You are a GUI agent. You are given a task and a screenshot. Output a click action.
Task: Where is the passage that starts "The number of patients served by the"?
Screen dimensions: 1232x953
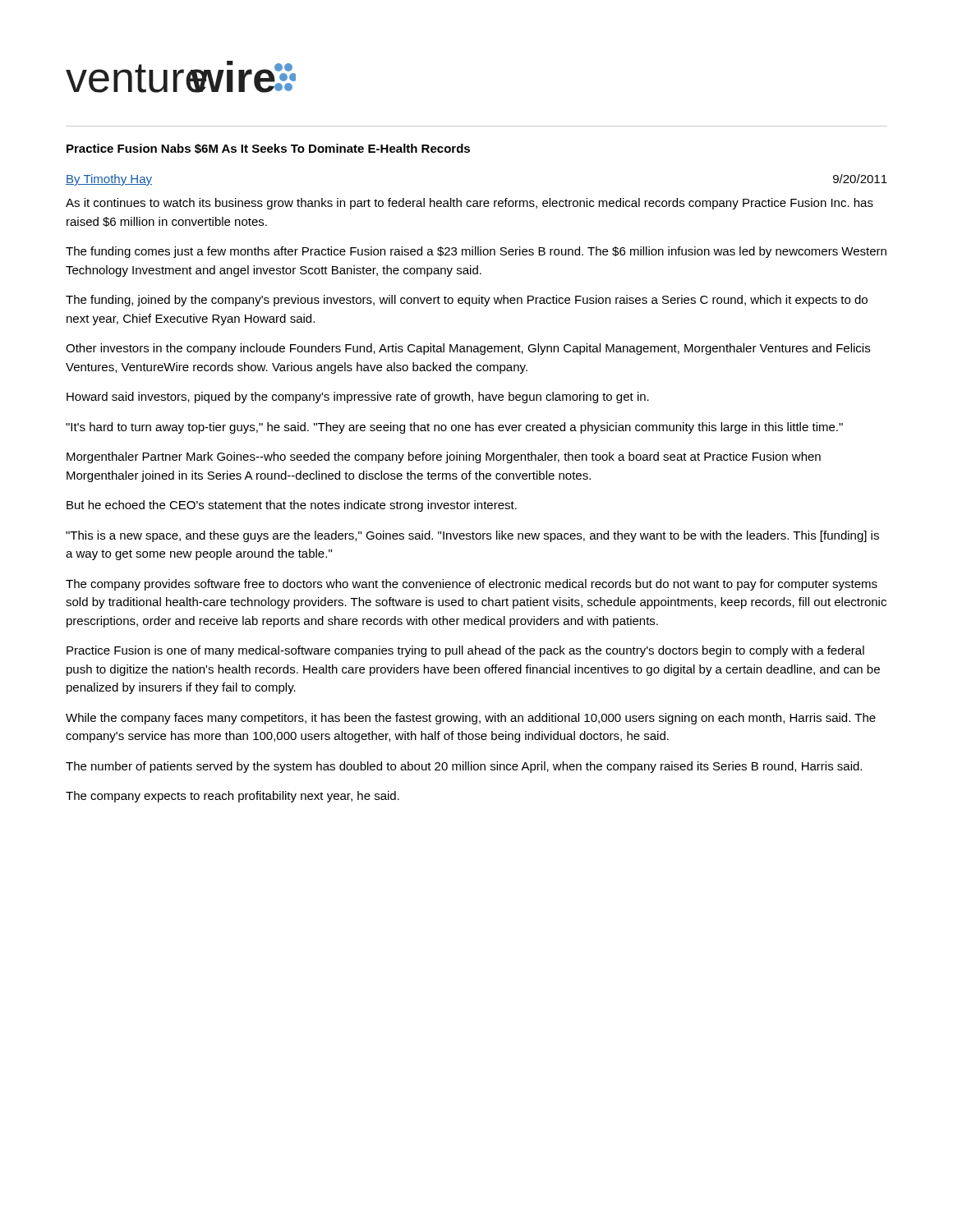(x=464, y=766)
